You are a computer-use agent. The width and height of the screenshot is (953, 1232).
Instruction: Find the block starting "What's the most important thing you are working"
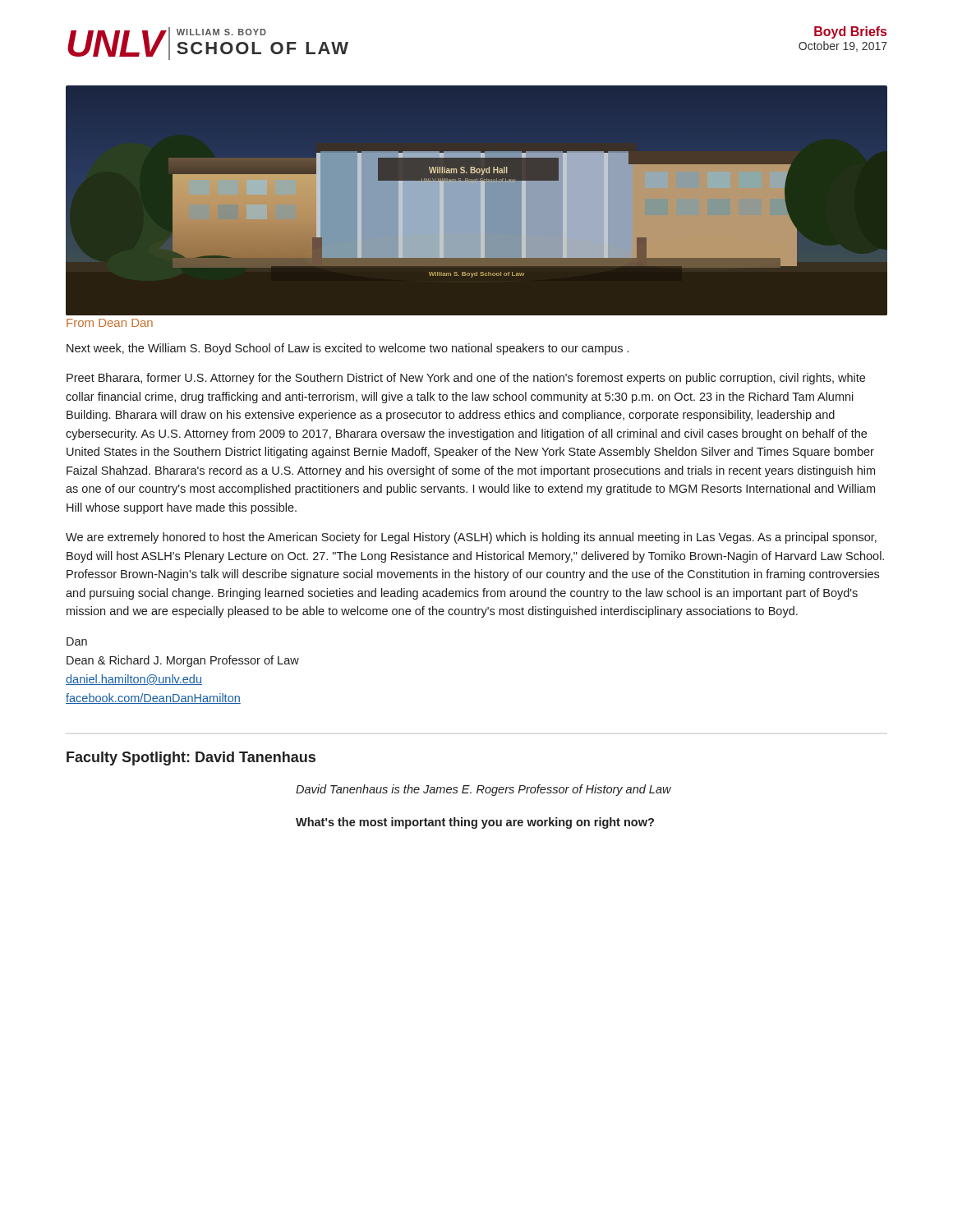[x=475, y=822]
